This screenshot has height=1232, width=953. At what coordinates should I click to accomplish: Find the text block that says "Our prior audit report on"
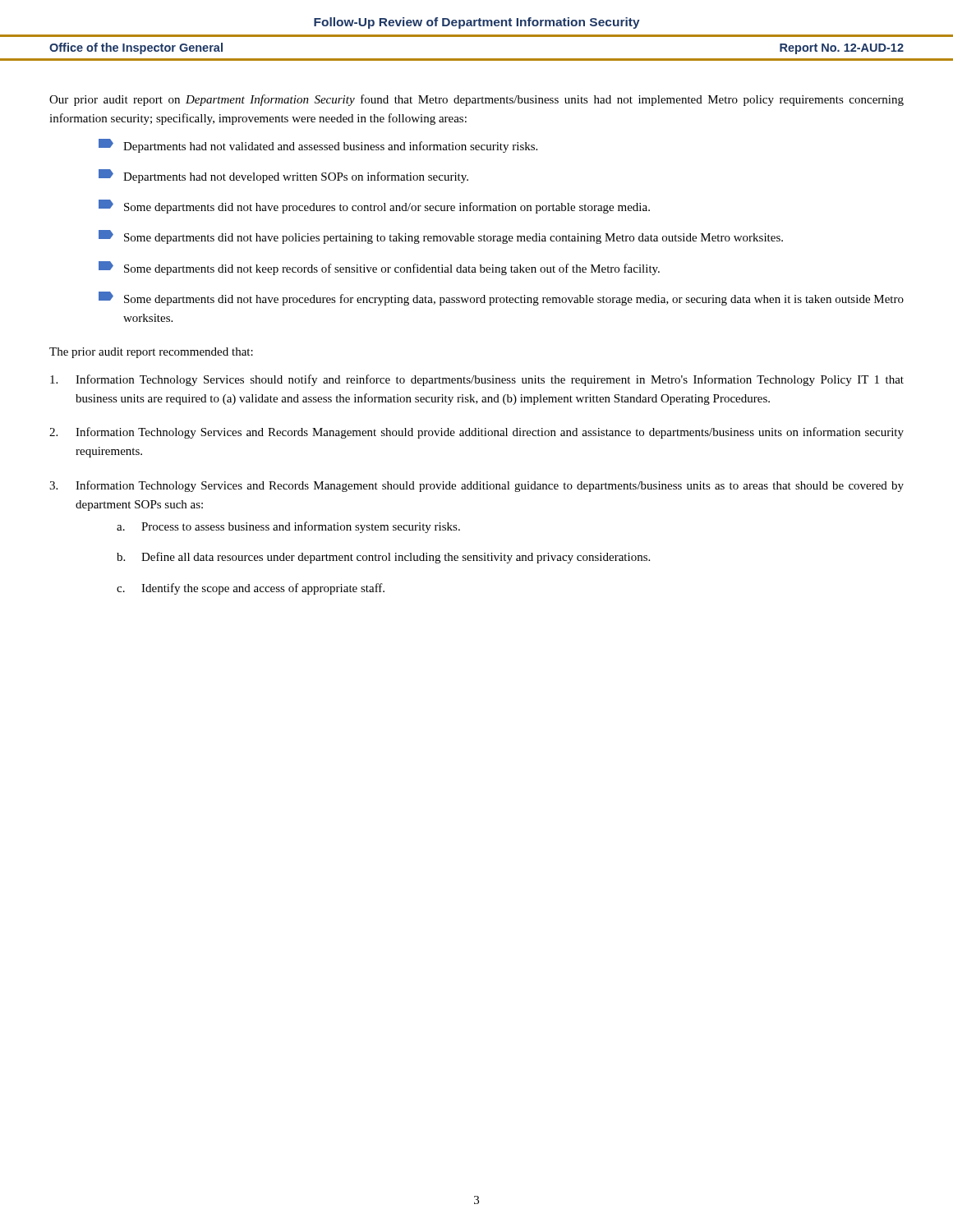[476, 109]
